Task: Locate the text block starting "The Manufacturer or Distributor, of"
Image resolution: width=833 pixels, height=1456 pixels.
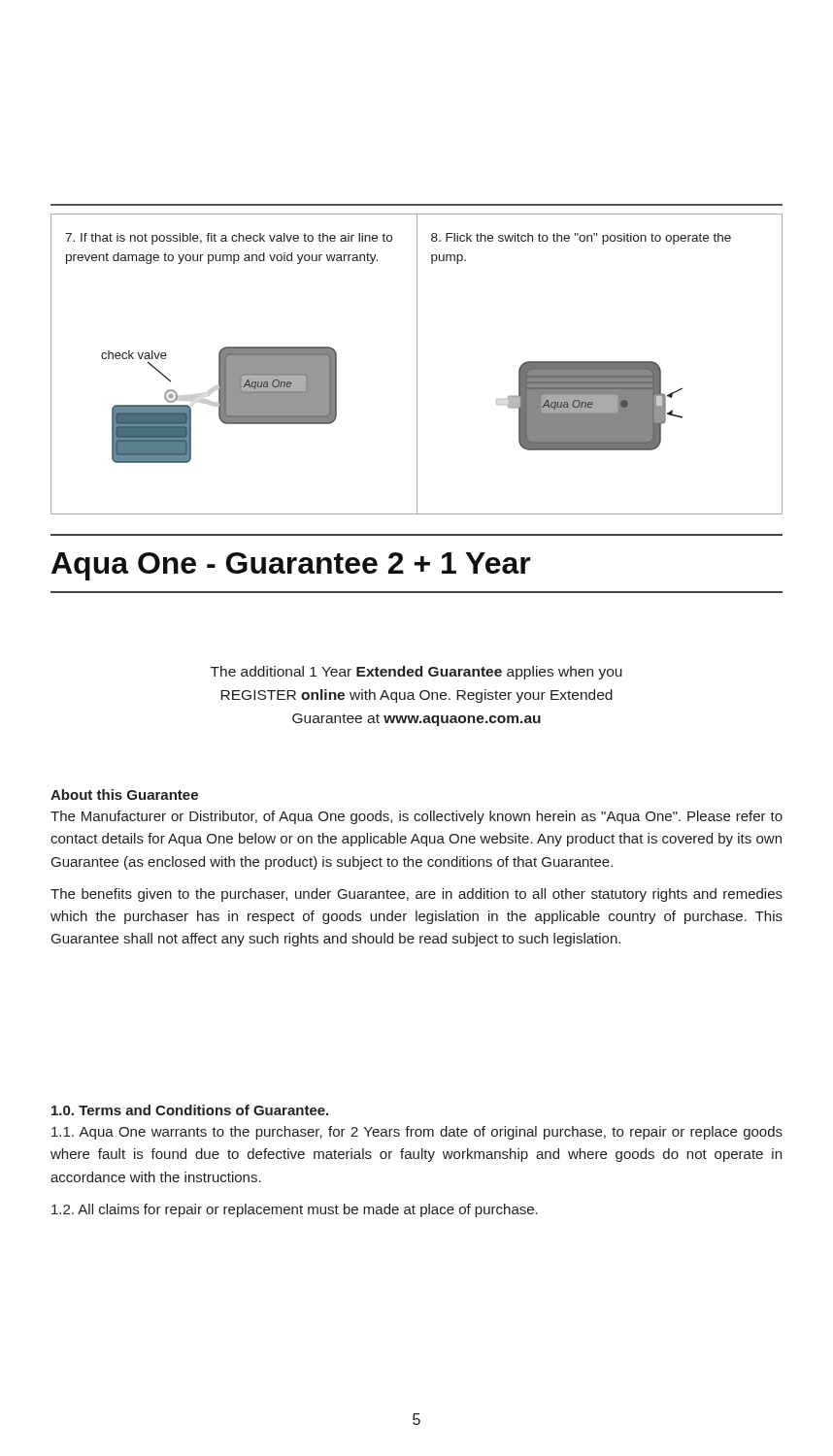Action: point(416,877)
